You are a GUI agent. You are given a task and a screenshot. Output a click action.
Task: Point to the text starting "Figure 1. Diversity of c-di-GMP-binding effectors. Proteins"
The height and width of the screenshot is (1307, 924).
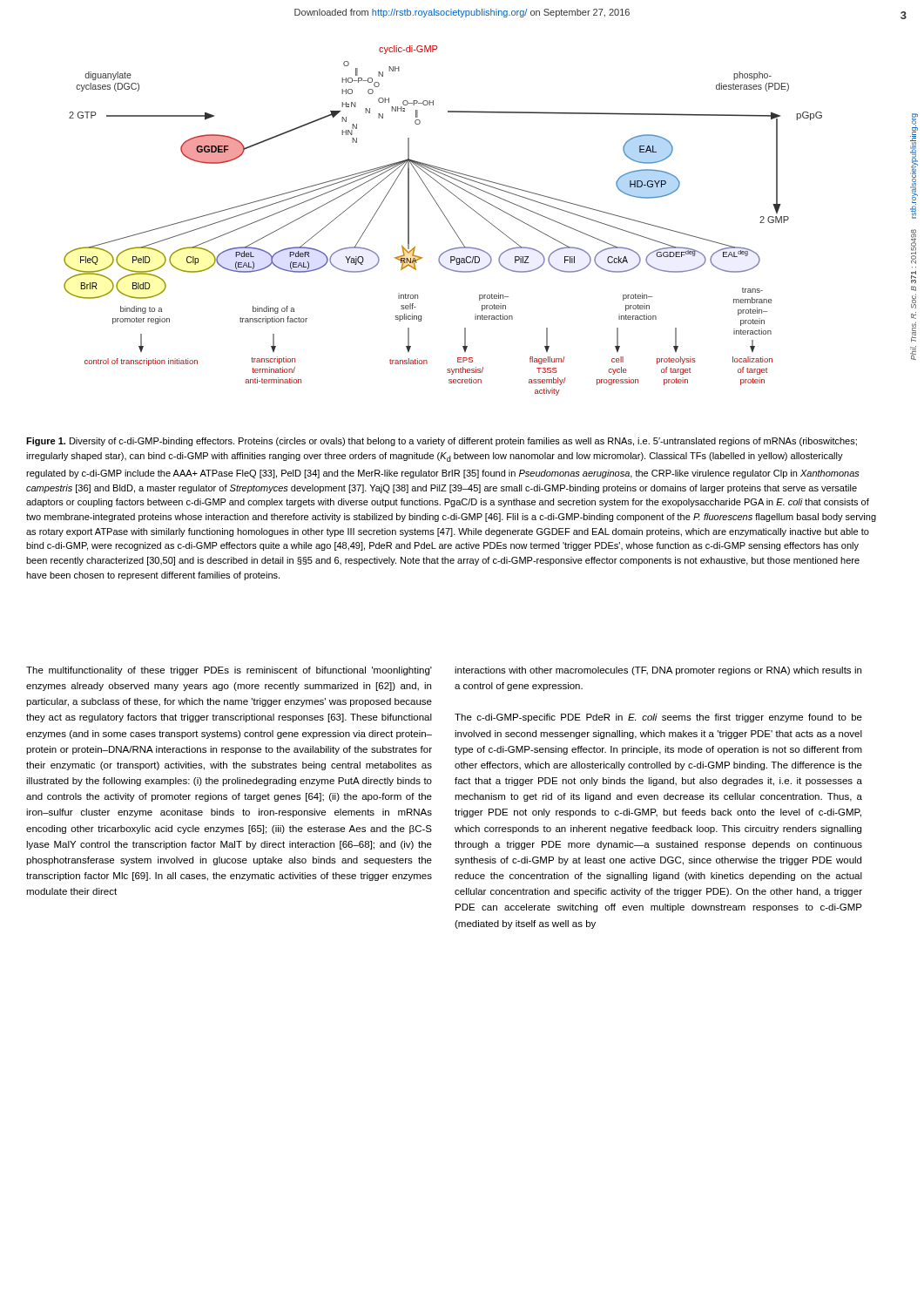point(451,508)
